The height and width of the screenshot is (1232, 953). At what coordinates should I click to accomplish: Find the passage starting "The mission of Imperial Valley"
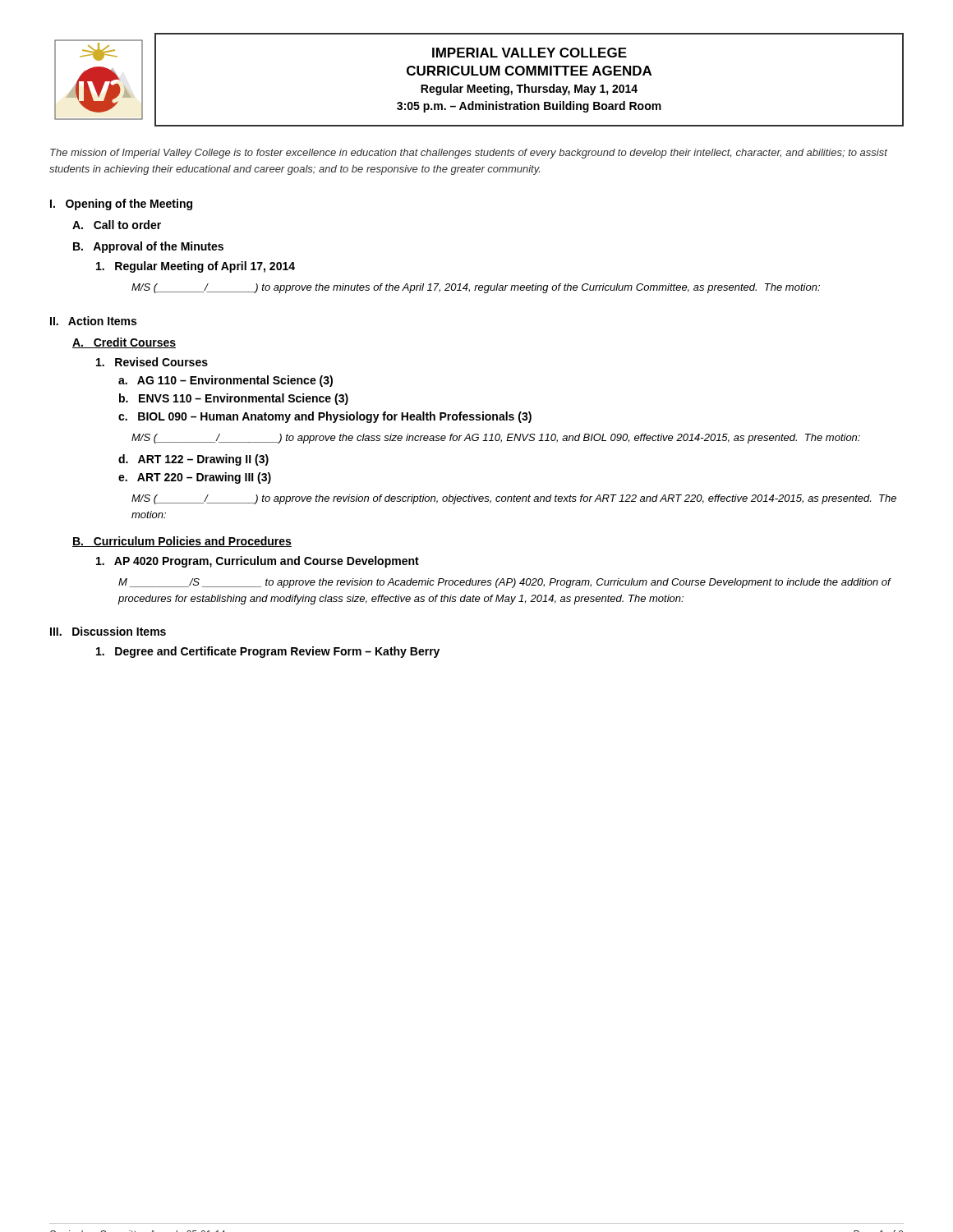pos(468,161)
